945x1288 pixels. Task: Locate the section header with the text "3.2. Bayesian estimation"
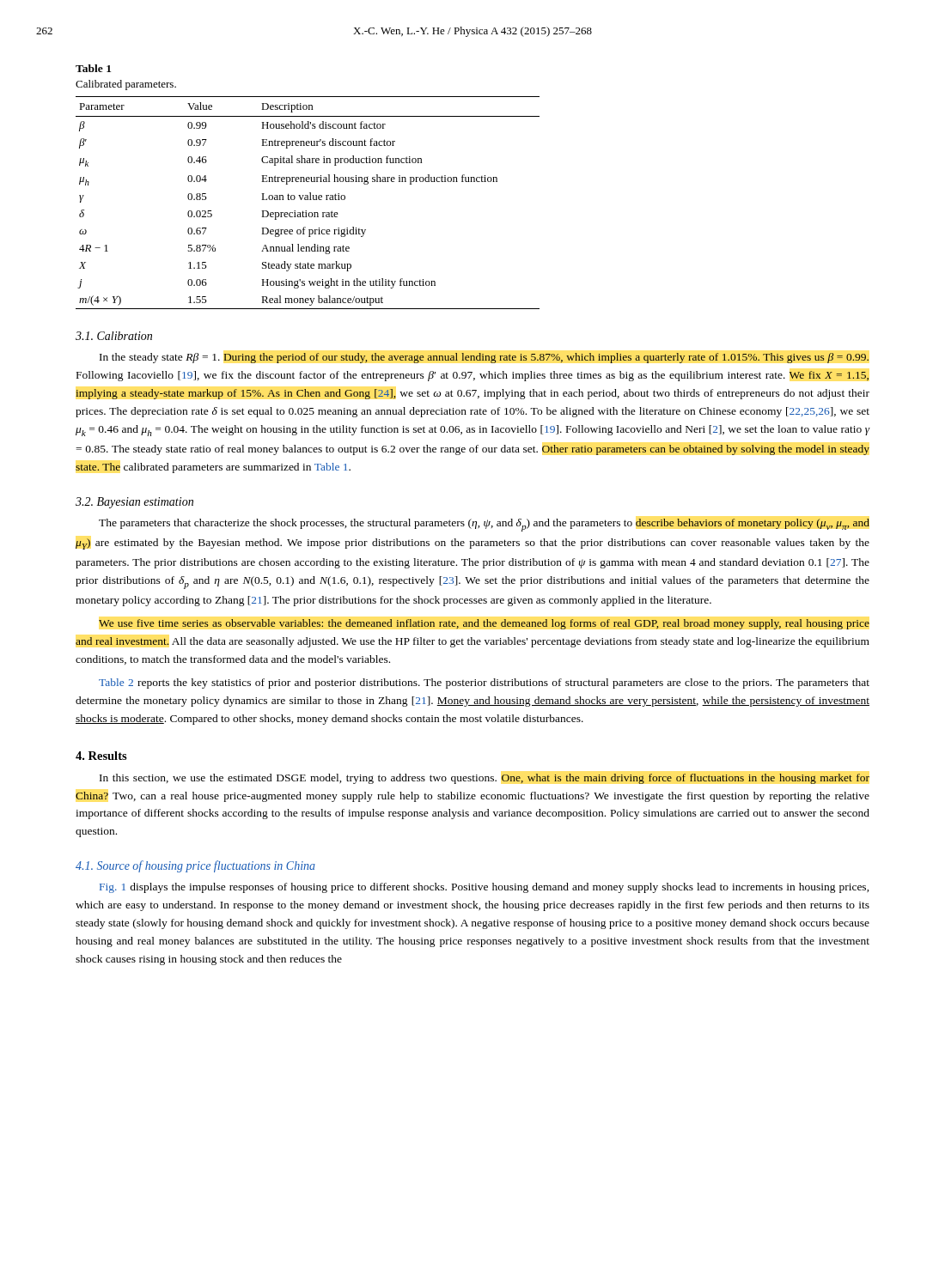tap(135, 502)
